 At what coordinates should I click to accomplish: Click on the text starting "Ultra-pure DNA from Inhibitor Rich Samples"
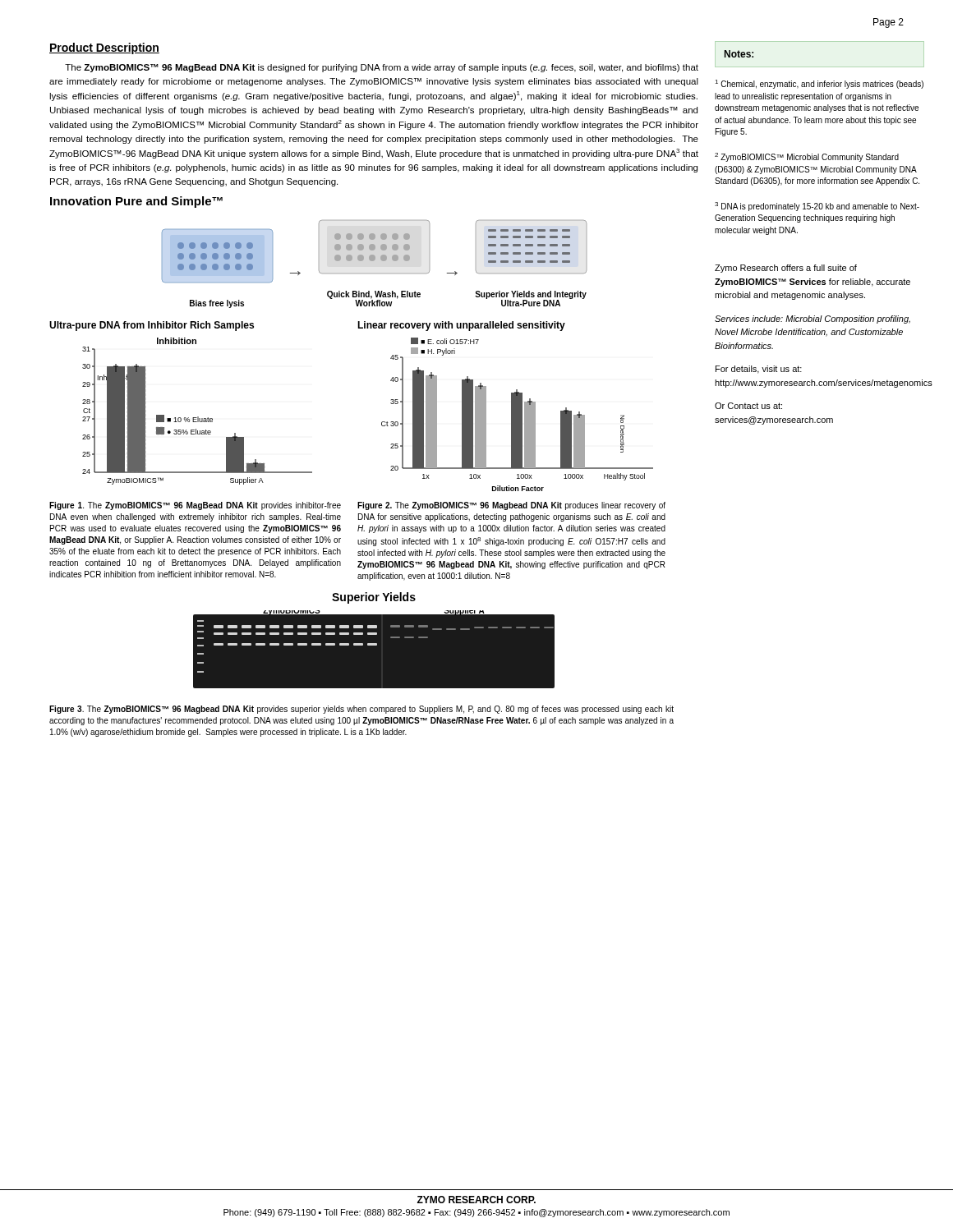pyautogui.click(x=152, y=325)
